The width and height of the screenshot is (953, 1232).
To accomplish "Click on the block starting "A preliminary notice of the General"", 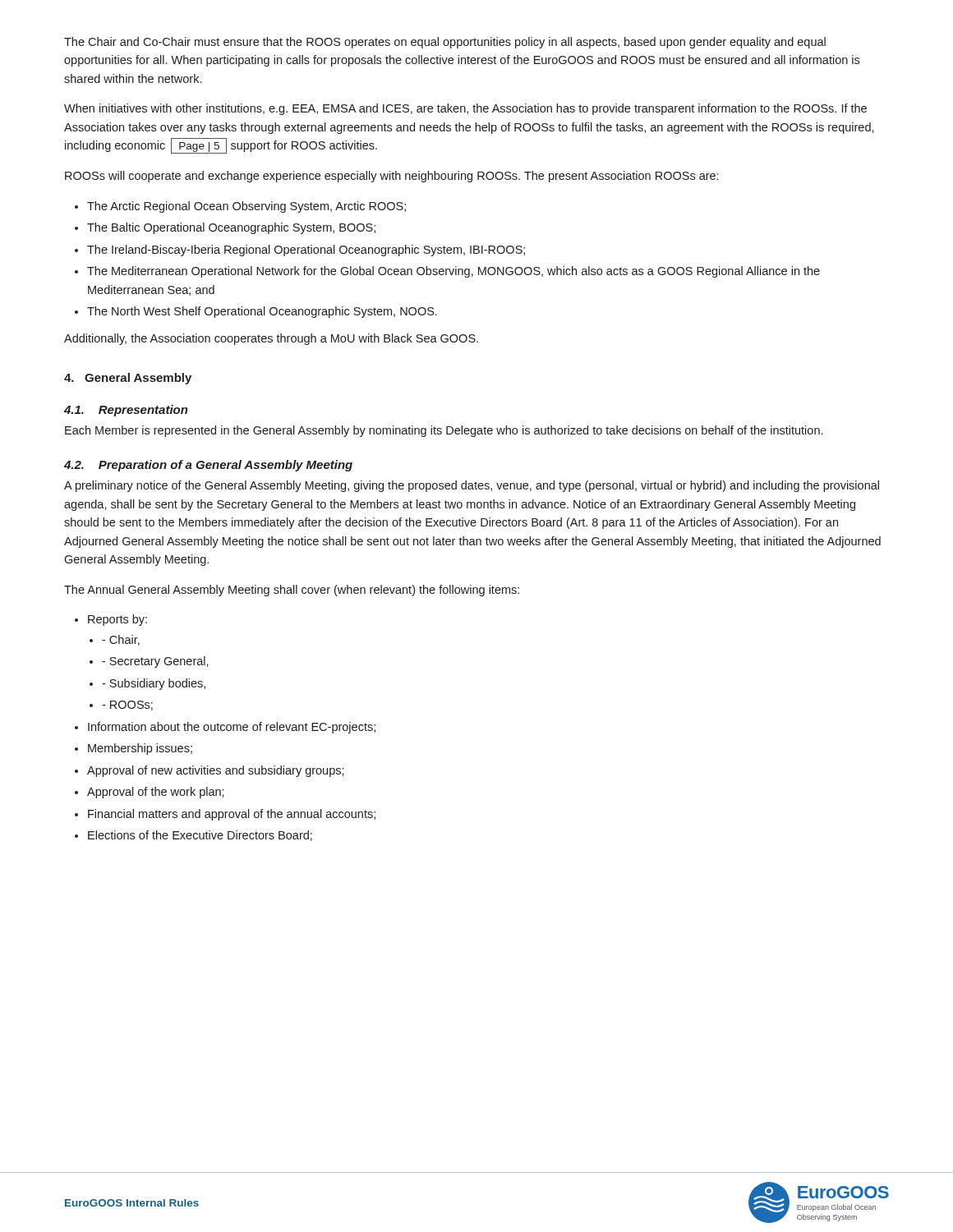I will (473, 523).
